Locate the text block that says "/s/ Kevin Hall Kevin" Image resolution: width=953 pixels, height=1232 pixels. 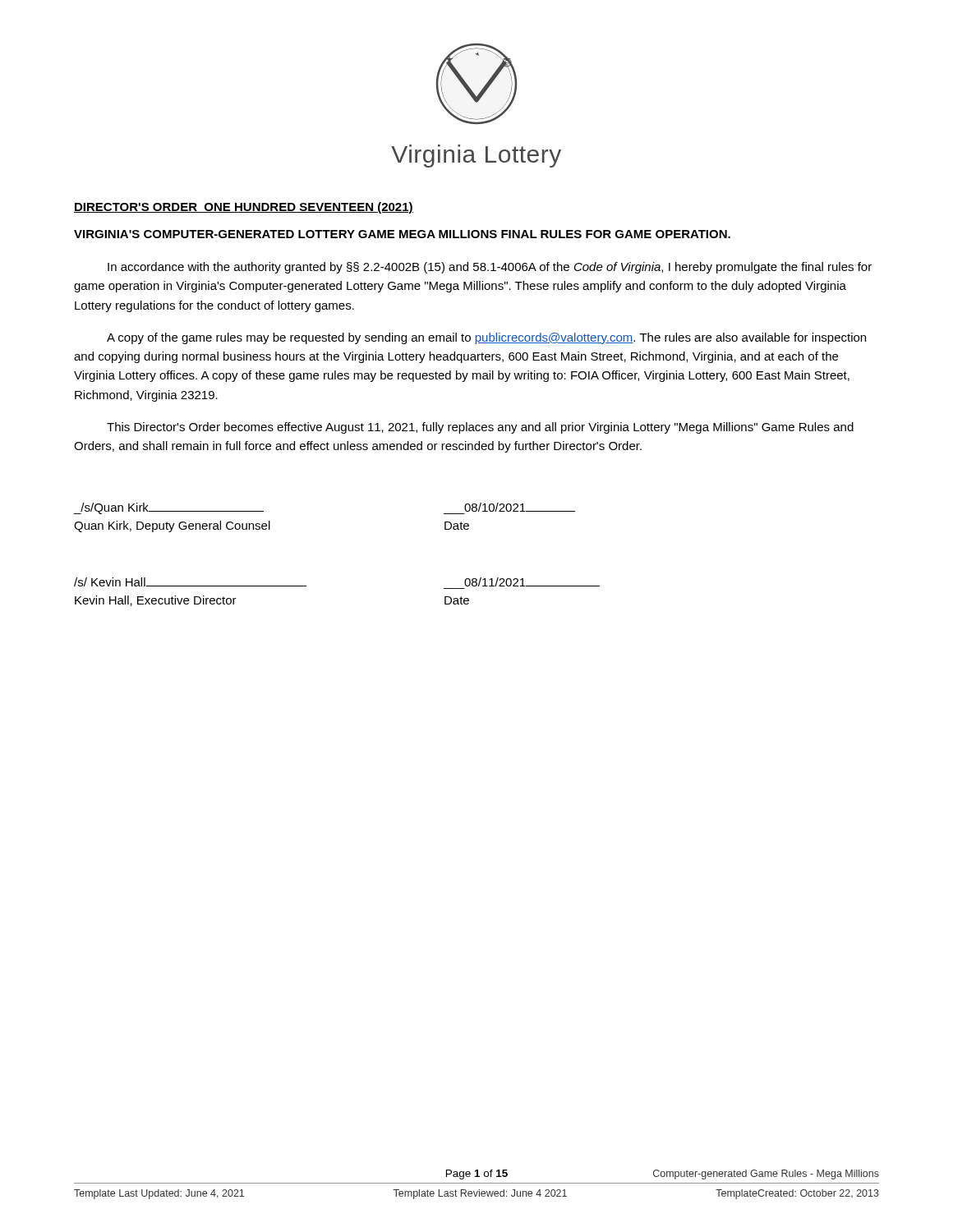102,583
